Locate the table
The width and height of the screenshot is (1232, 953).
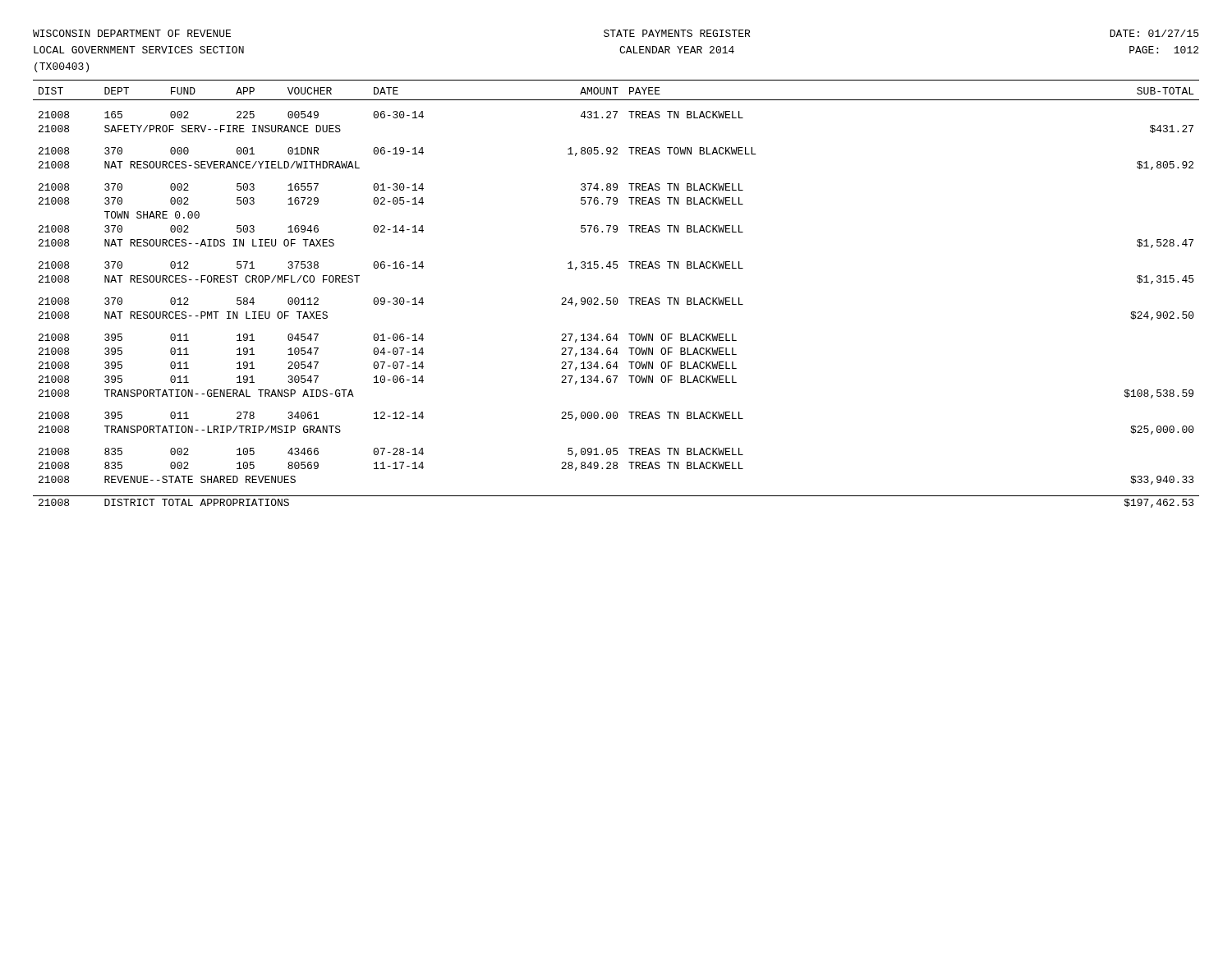(x=616, y=297)
